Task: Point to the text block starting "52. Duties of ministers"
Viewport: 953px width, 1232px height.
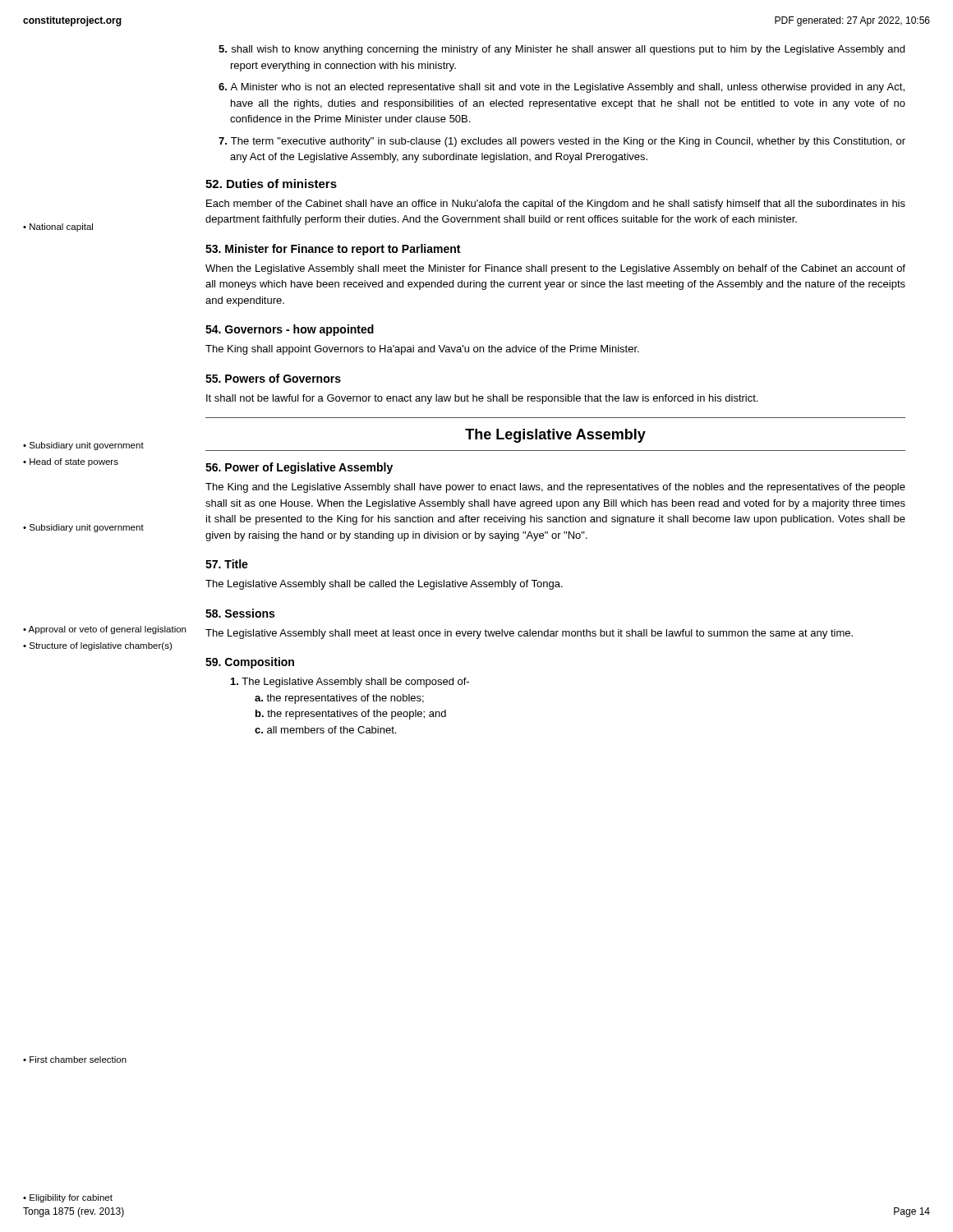Action: coord(271,183)
